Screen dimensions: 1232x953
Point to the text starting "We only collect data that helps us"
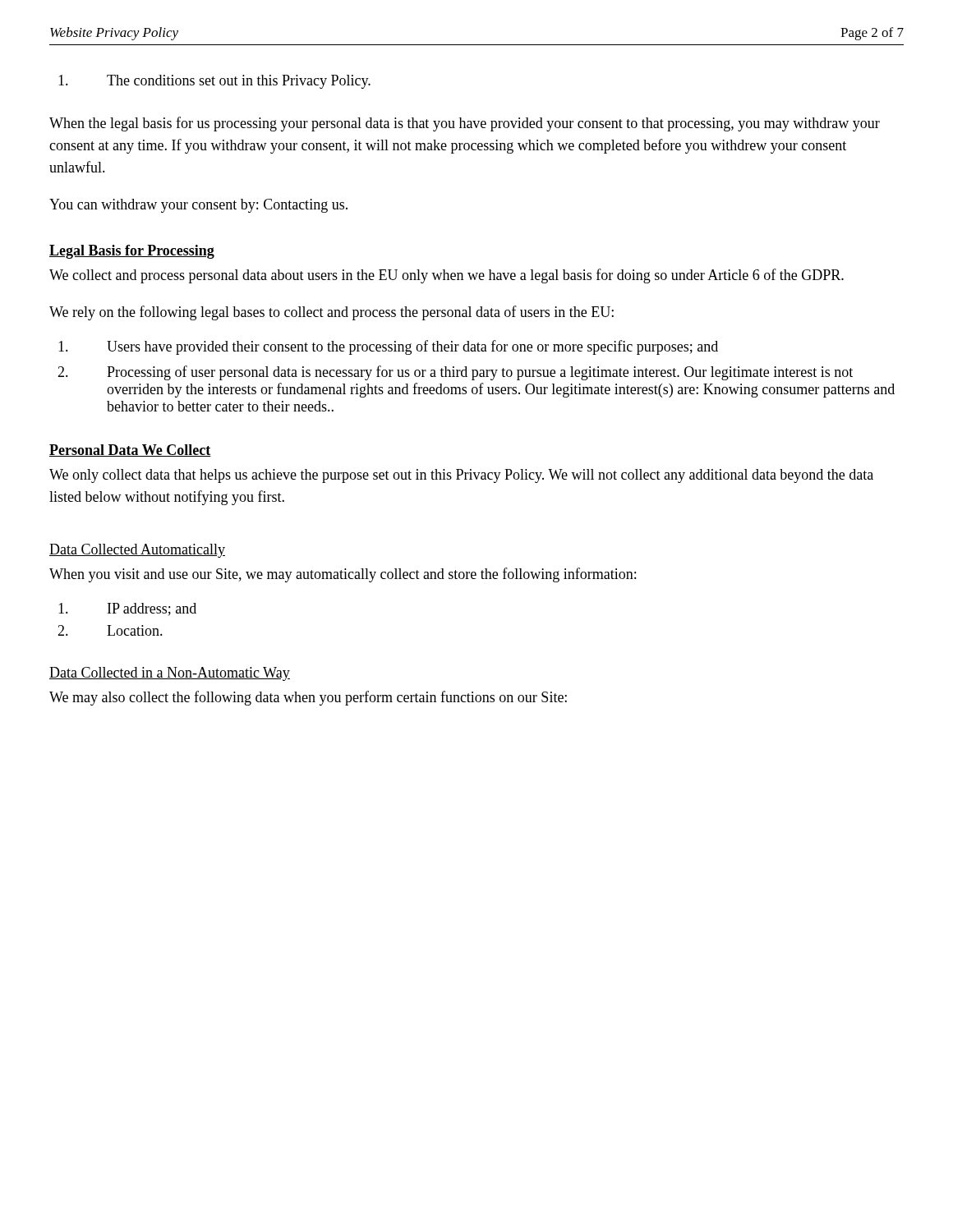point(476,486)
